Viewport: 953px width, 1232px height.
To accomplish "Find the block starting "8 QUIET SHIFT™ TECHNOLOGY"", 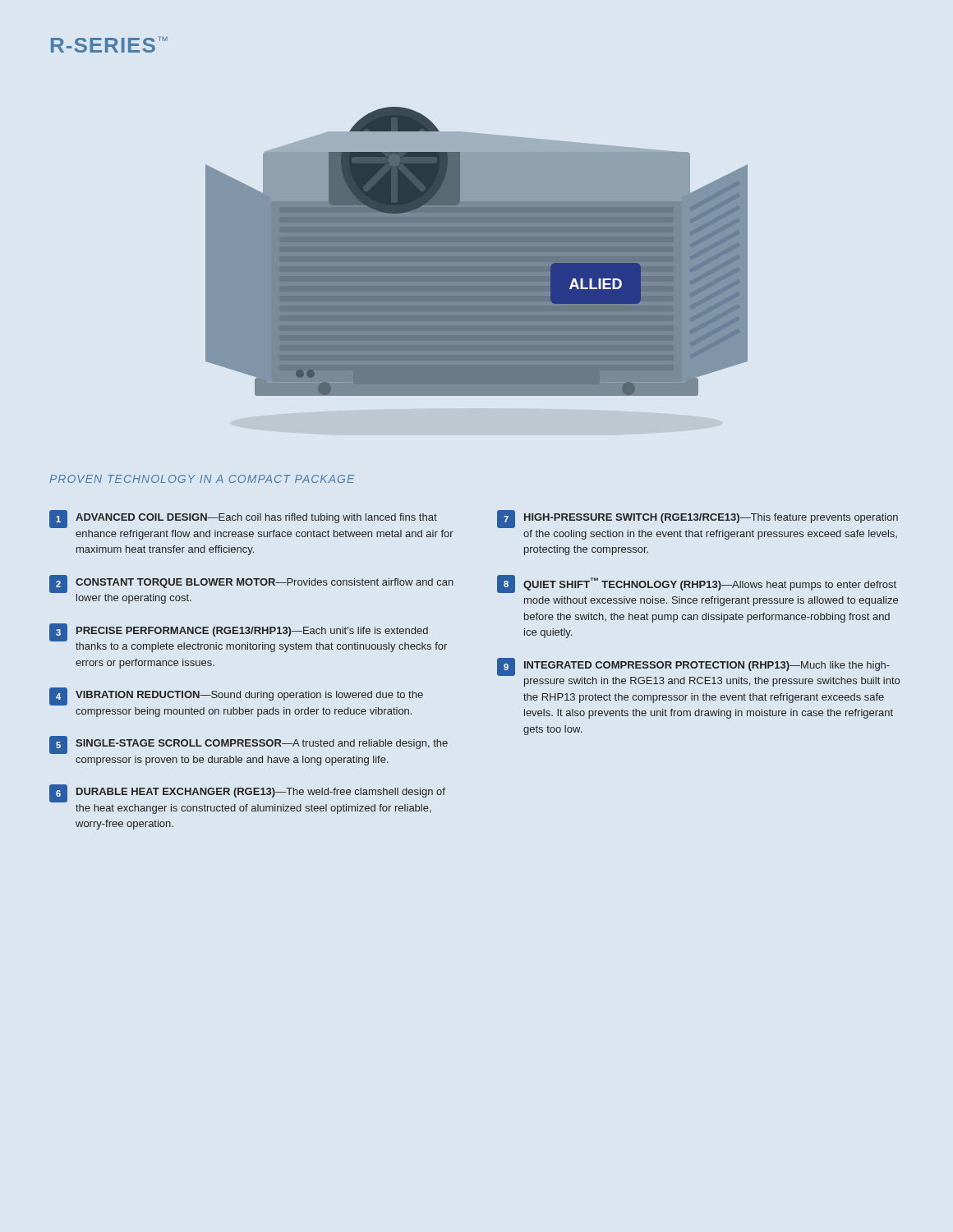I will pos(700,607).
